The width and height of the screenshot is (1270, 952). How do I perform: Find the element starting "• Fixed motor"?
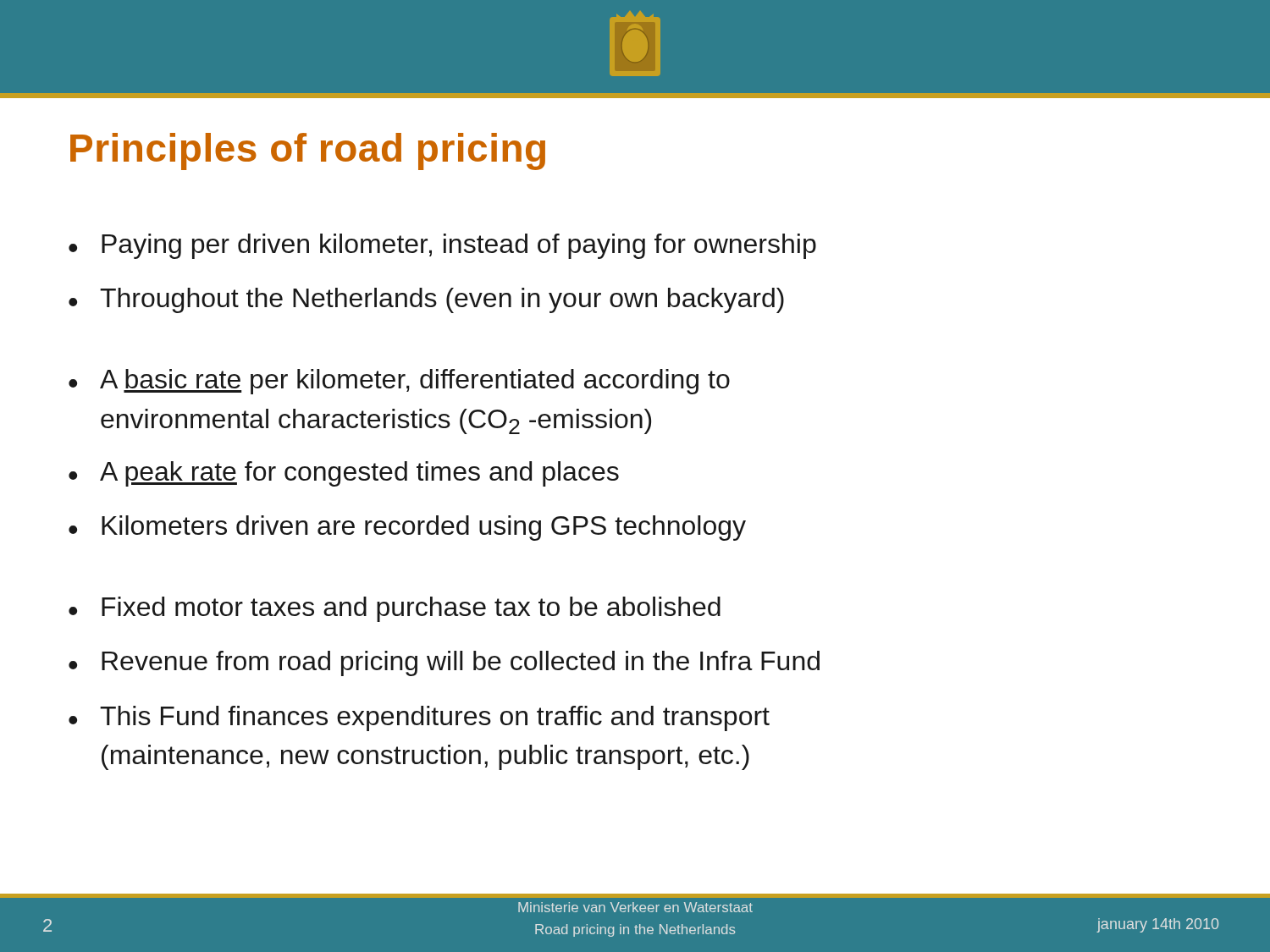click(x=639, y=610)
